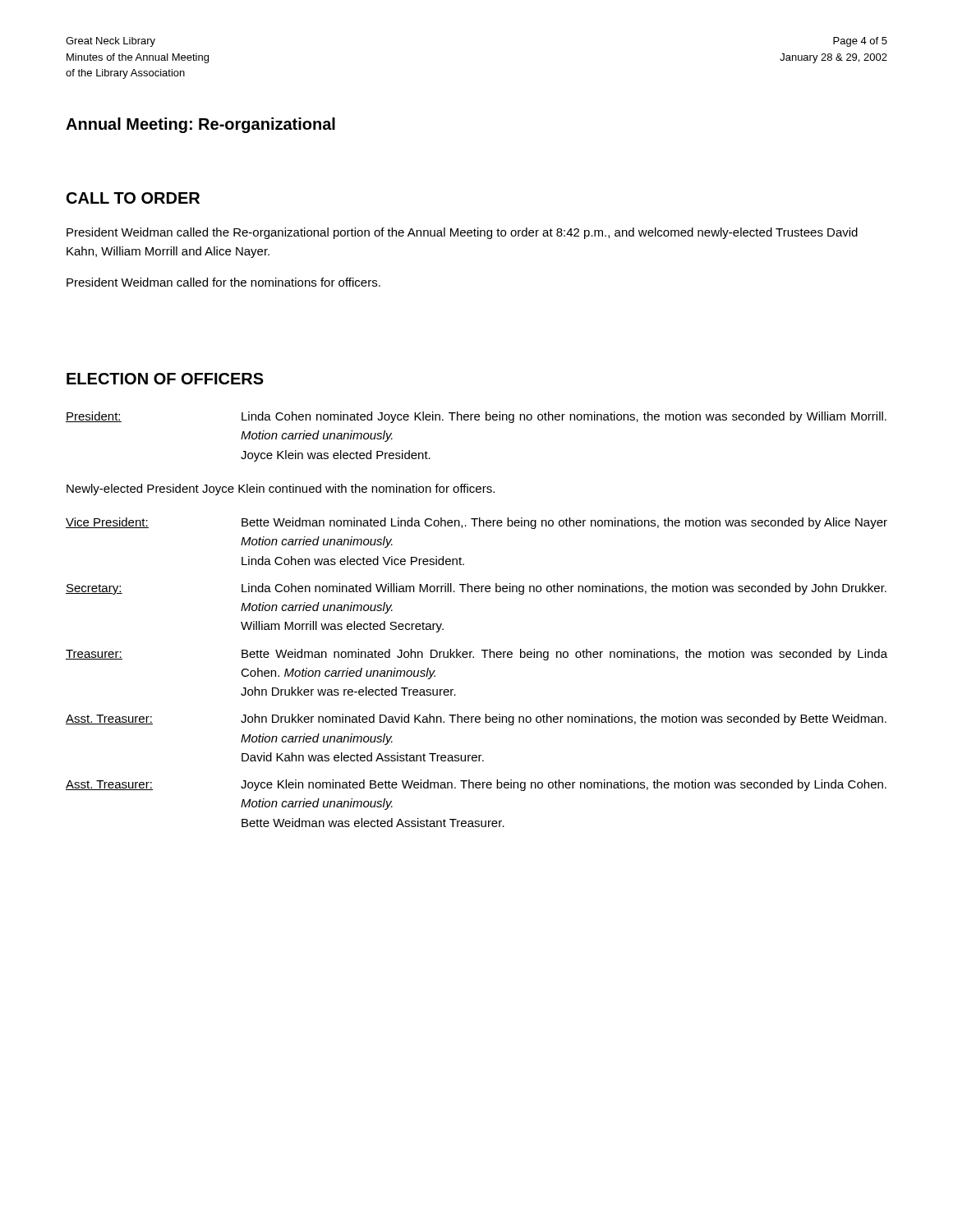Screen dimensions: 1232x953
Task: Find the block starting "Asst. Treasurer: John Drukker nominated David Kahn."
Action: pyautogui.click(x=476, y=719)
